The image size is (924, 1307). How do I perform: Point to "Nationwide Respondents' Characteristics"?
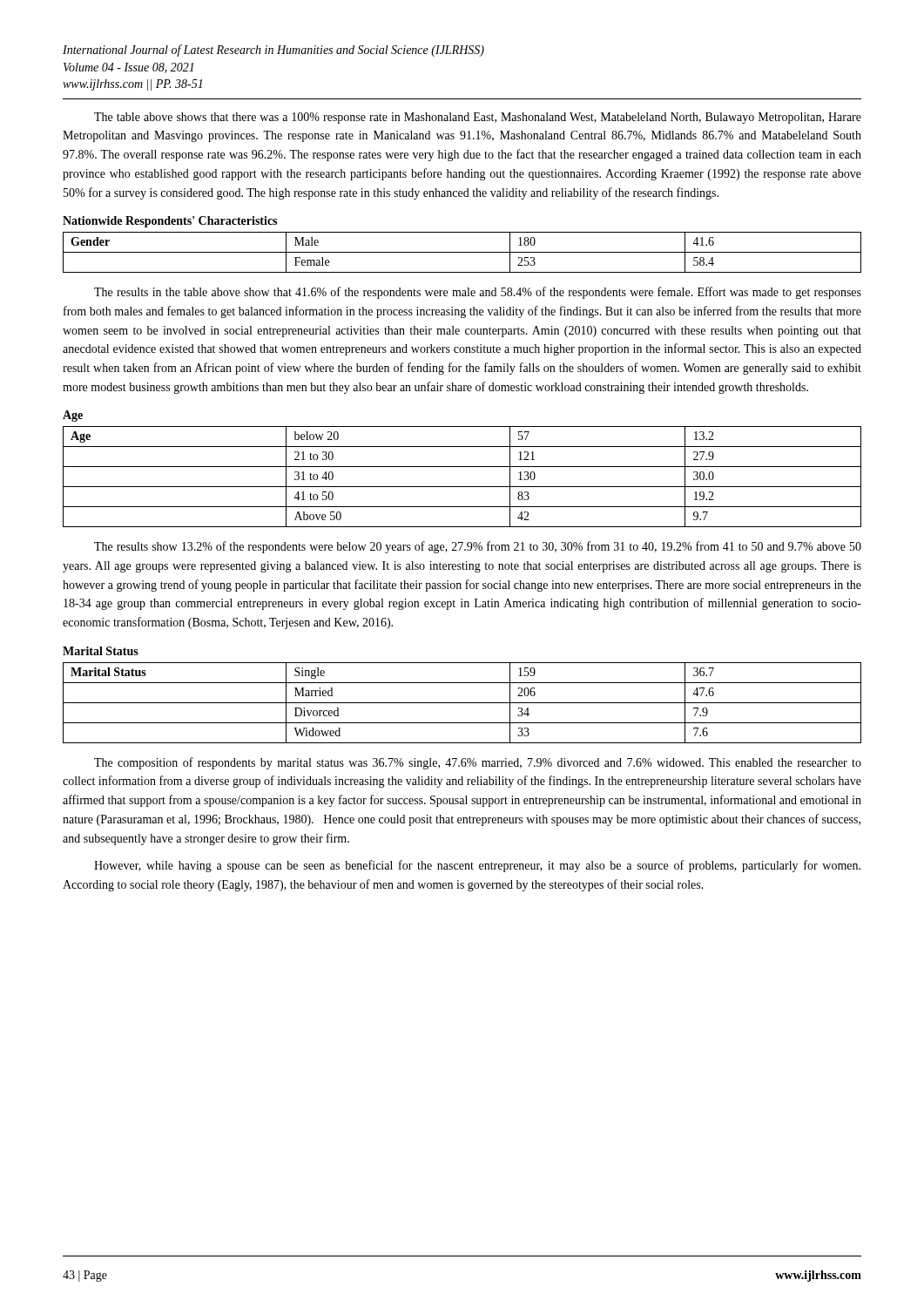pyautogui.click(x=170, y=221)
